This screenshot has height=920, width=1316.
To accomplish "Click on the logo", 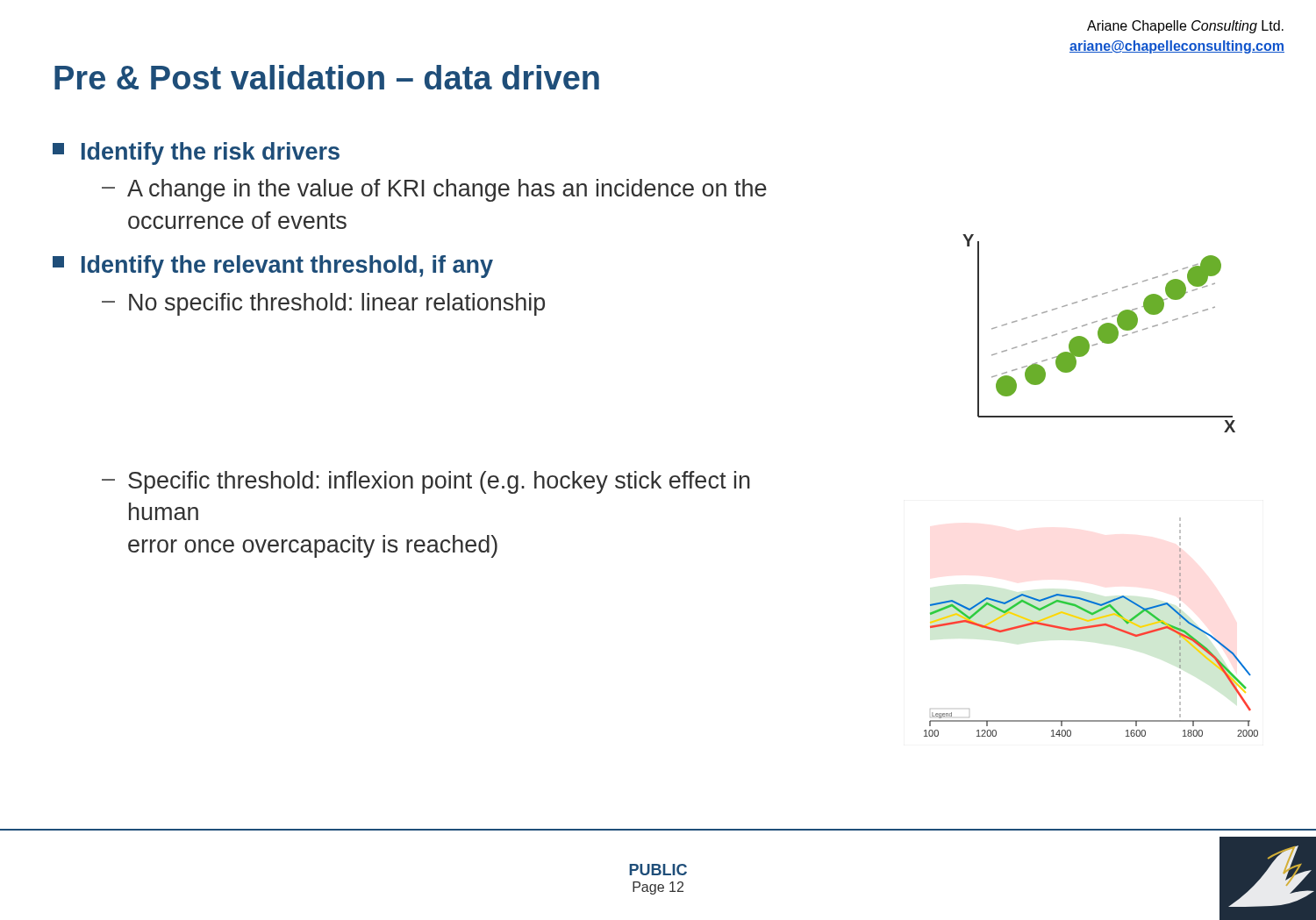I will tap(1268, 878).
